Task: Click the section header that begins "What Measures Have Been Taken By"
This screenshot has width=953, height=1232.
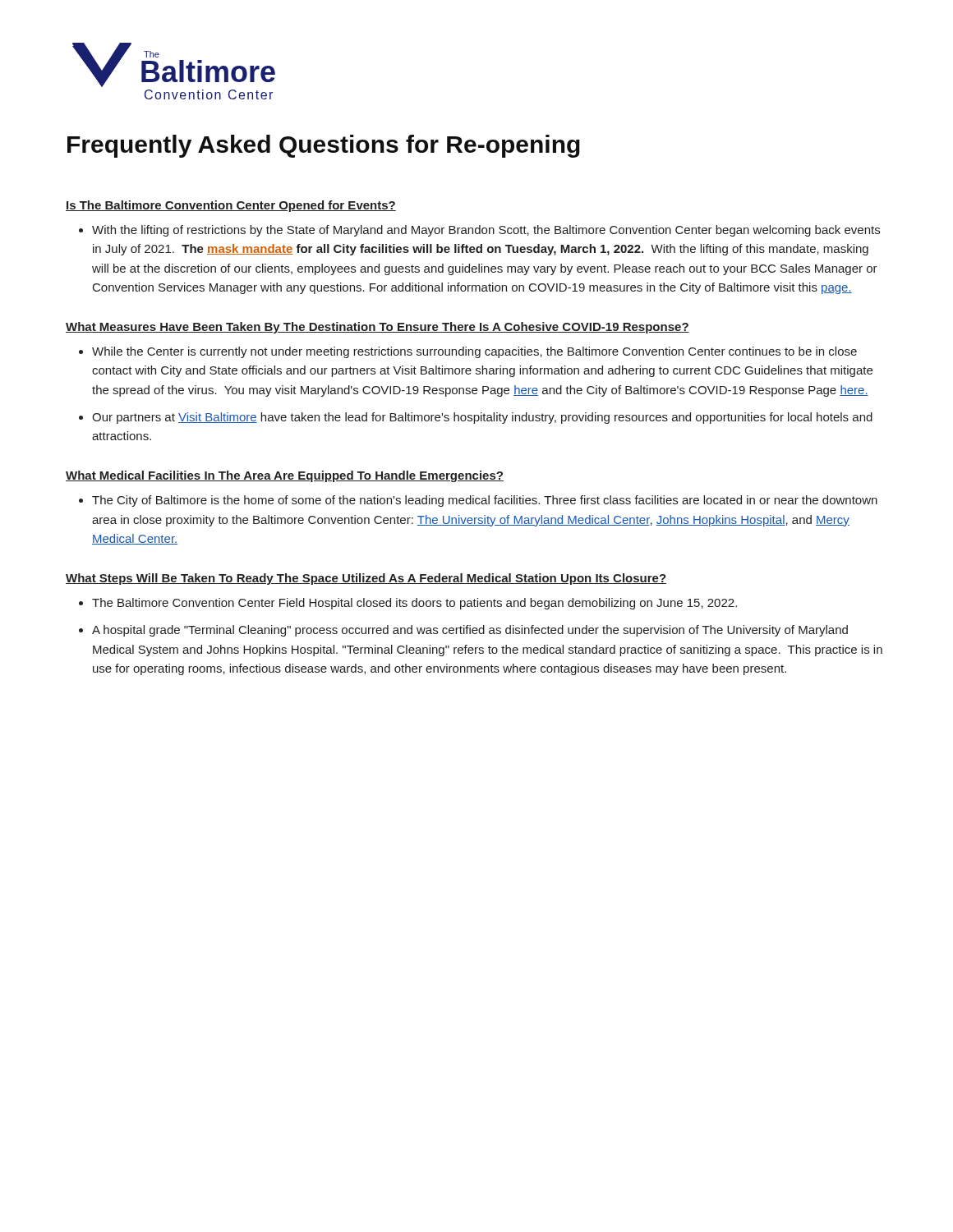Action: point(377,326)
